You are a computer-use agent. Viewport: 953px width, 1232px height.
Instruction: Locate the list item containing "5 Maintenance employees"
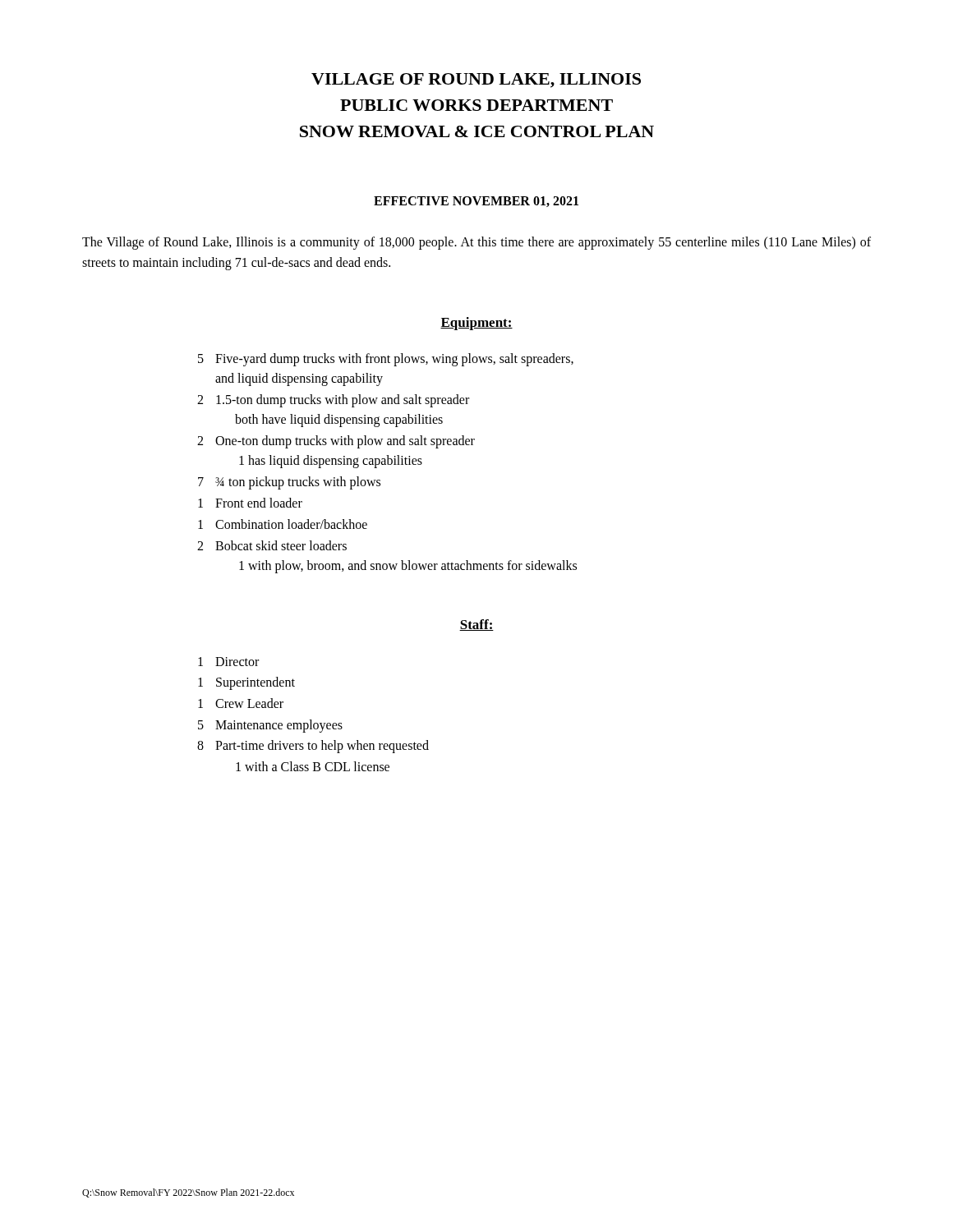point(270,726)
